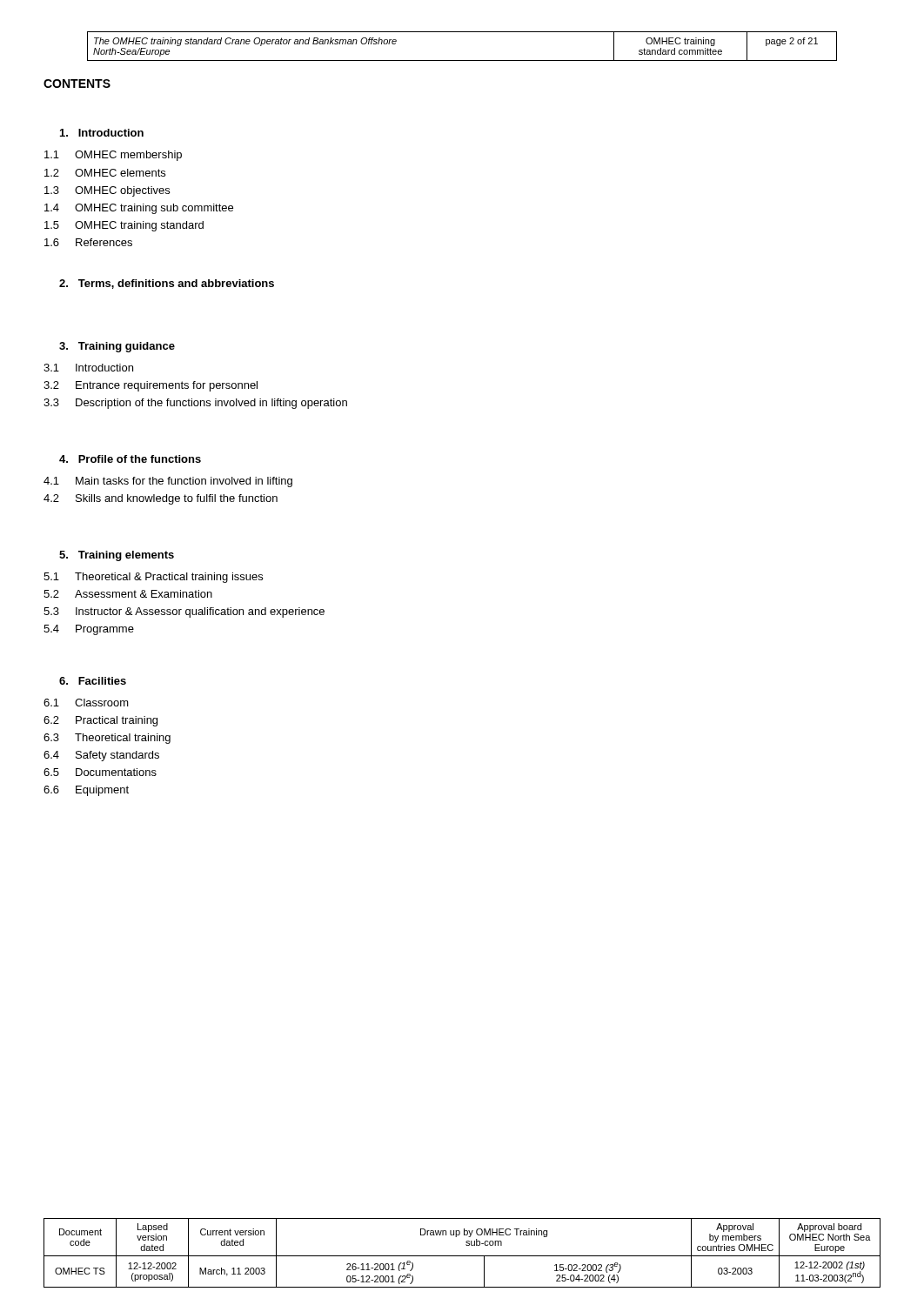
Task: Find the text starting "5.2Assessment & Examination"
Action: click(x=128, y=594)
